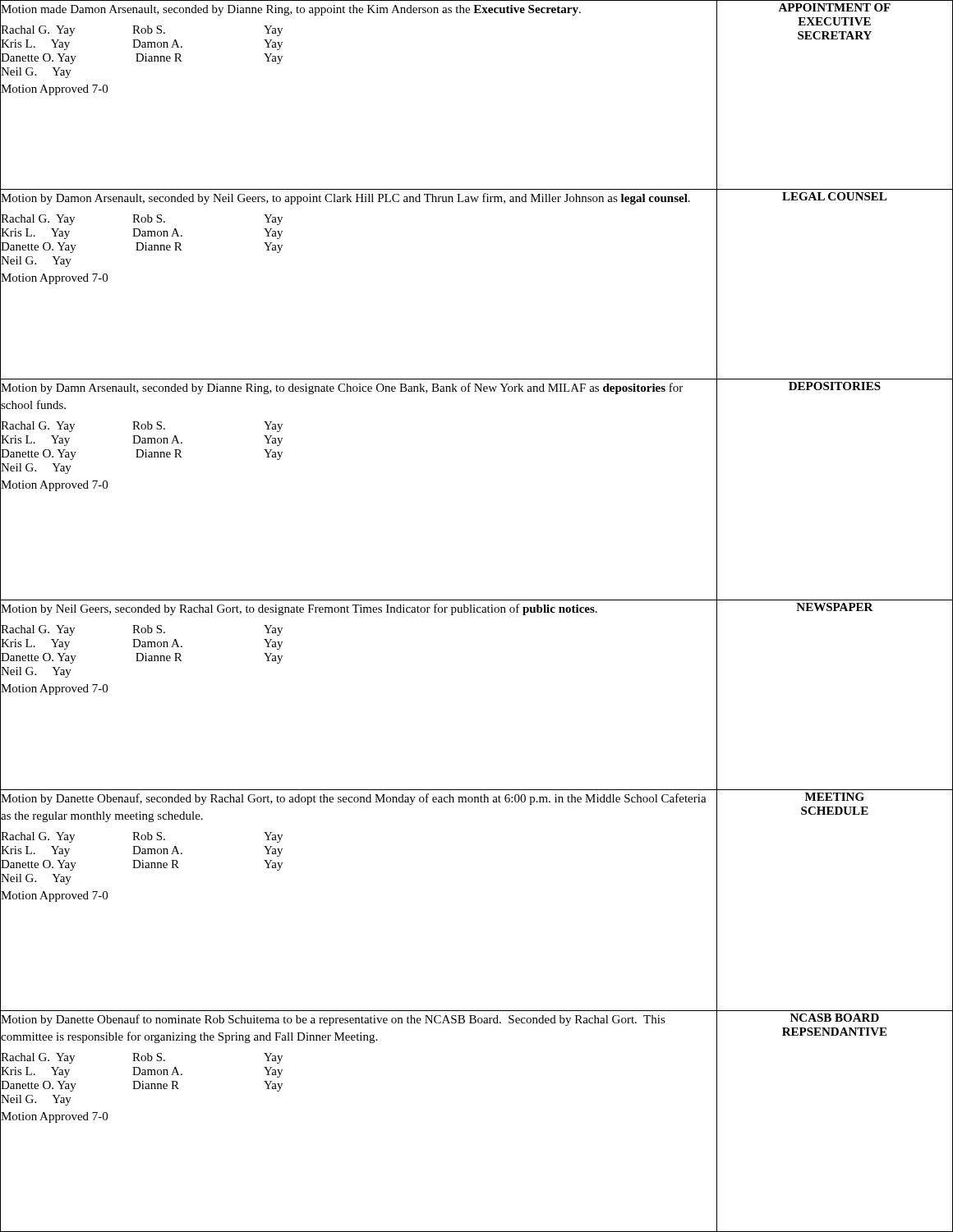Locate the passage starting "Motion by Damn Arsenault, seconded by Dianne Ring,"

point(342,396)
